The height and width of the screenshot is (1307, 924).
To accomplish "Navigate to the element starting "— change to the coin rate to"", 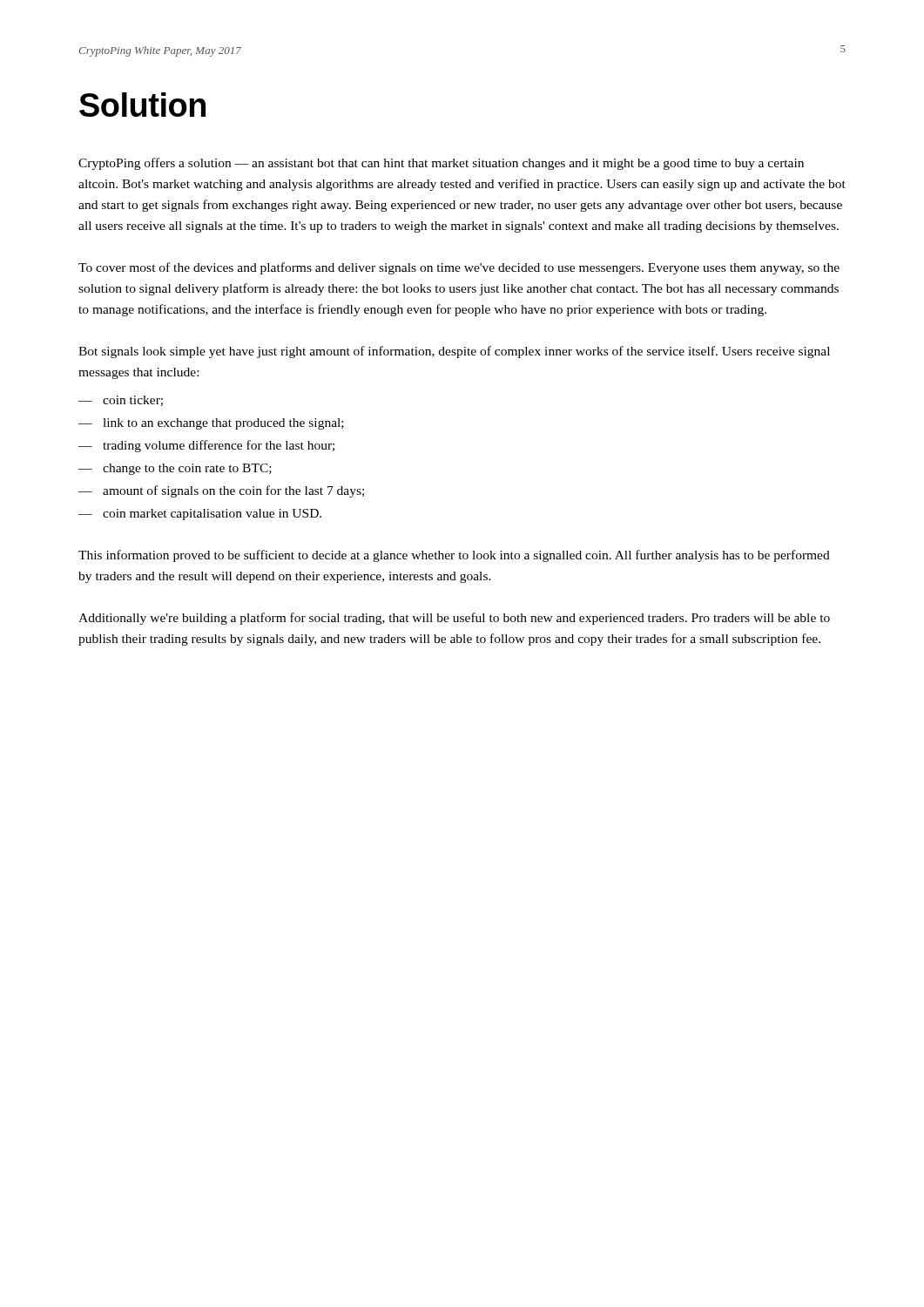I will click(x=175, y=468).
